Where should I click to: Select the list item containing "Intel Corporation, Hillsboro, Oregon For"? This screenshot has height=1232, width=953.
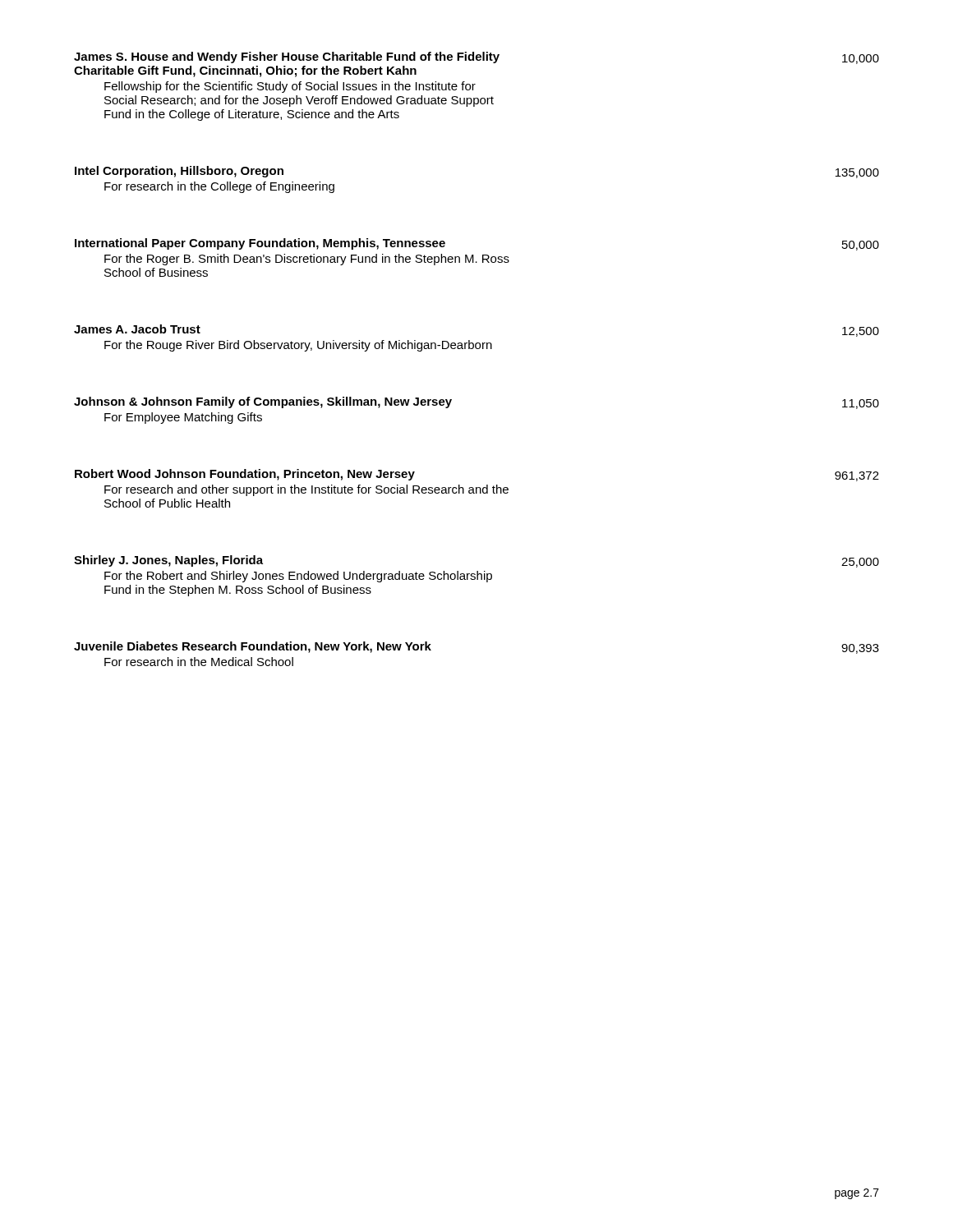(x=184, y=171)
